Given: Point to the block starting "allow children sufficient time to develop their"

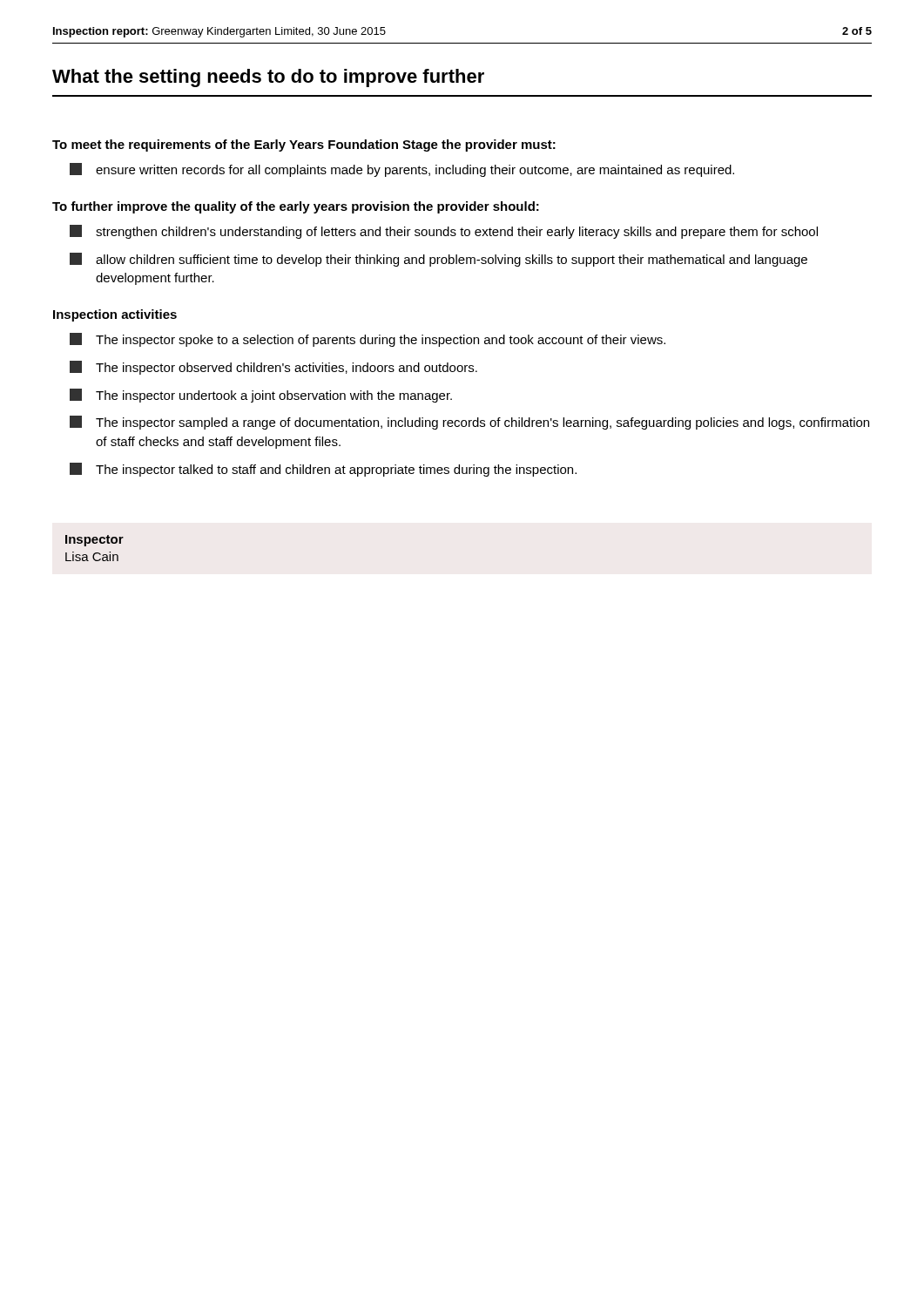Looking at the screenshot, I should [471, 269].
